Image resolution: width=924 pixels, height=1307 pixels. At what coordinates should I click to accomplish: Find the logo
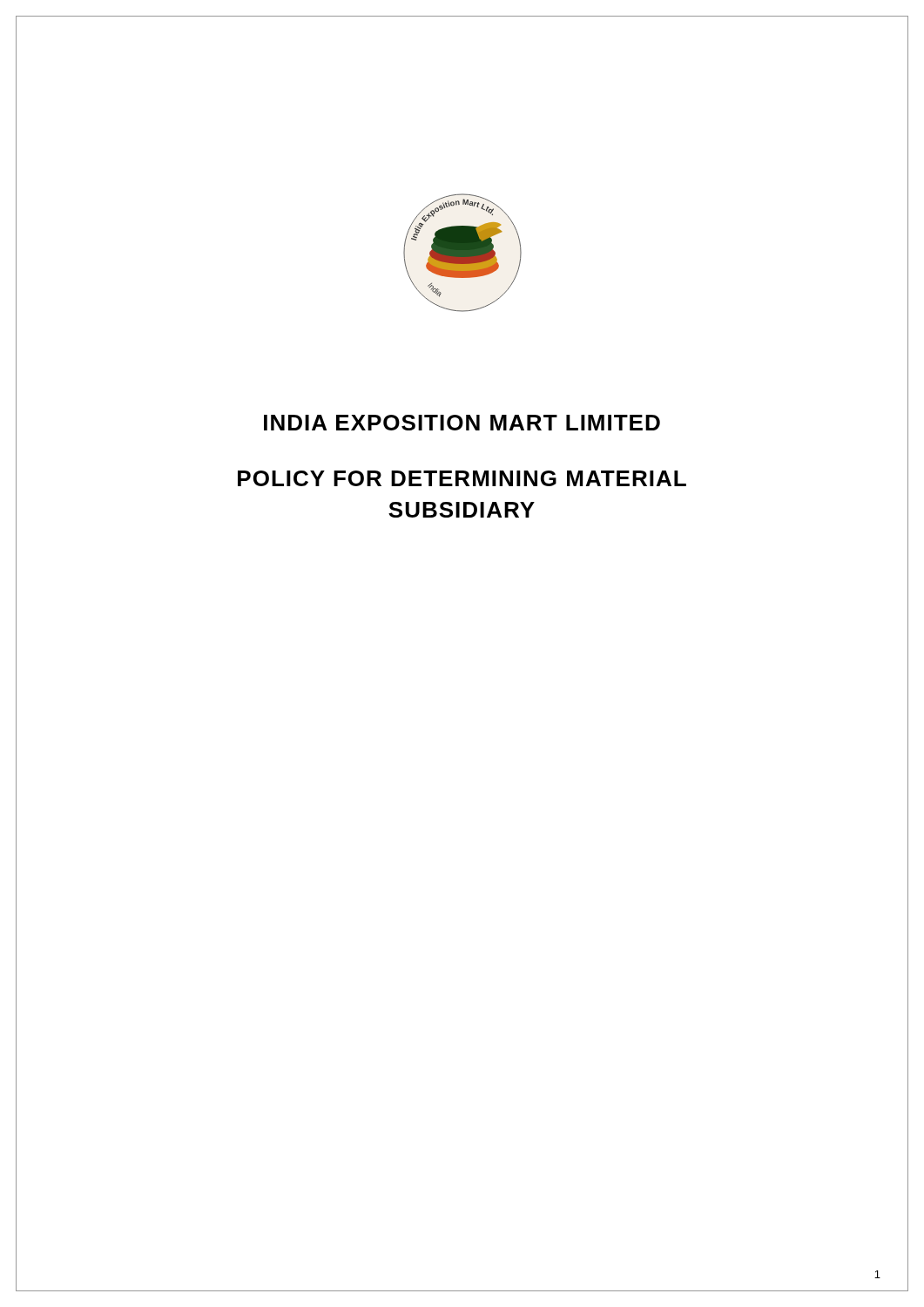462,253
